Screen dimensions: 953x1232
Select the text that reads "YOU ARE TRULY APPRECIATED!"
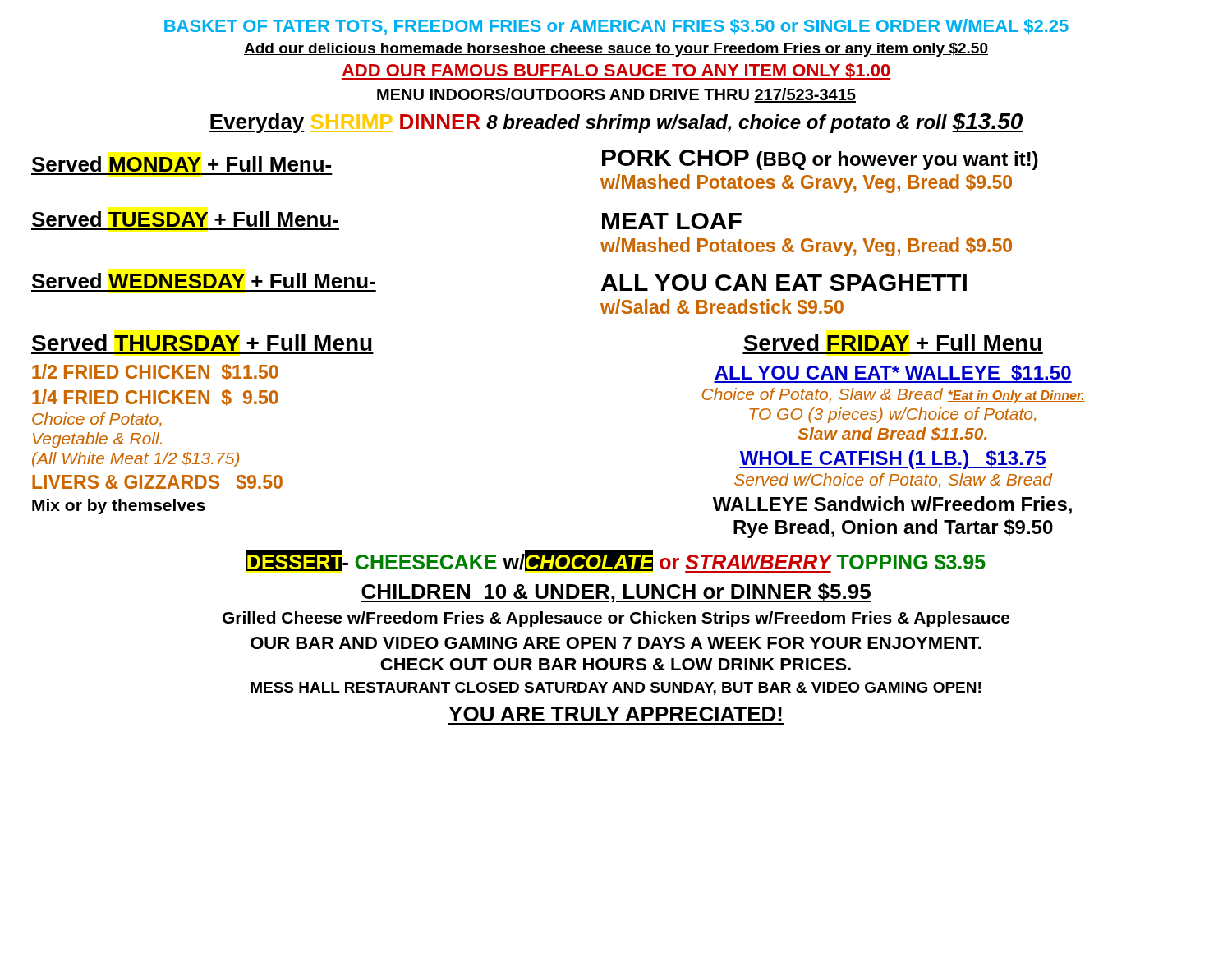click(x=616, y=714)
